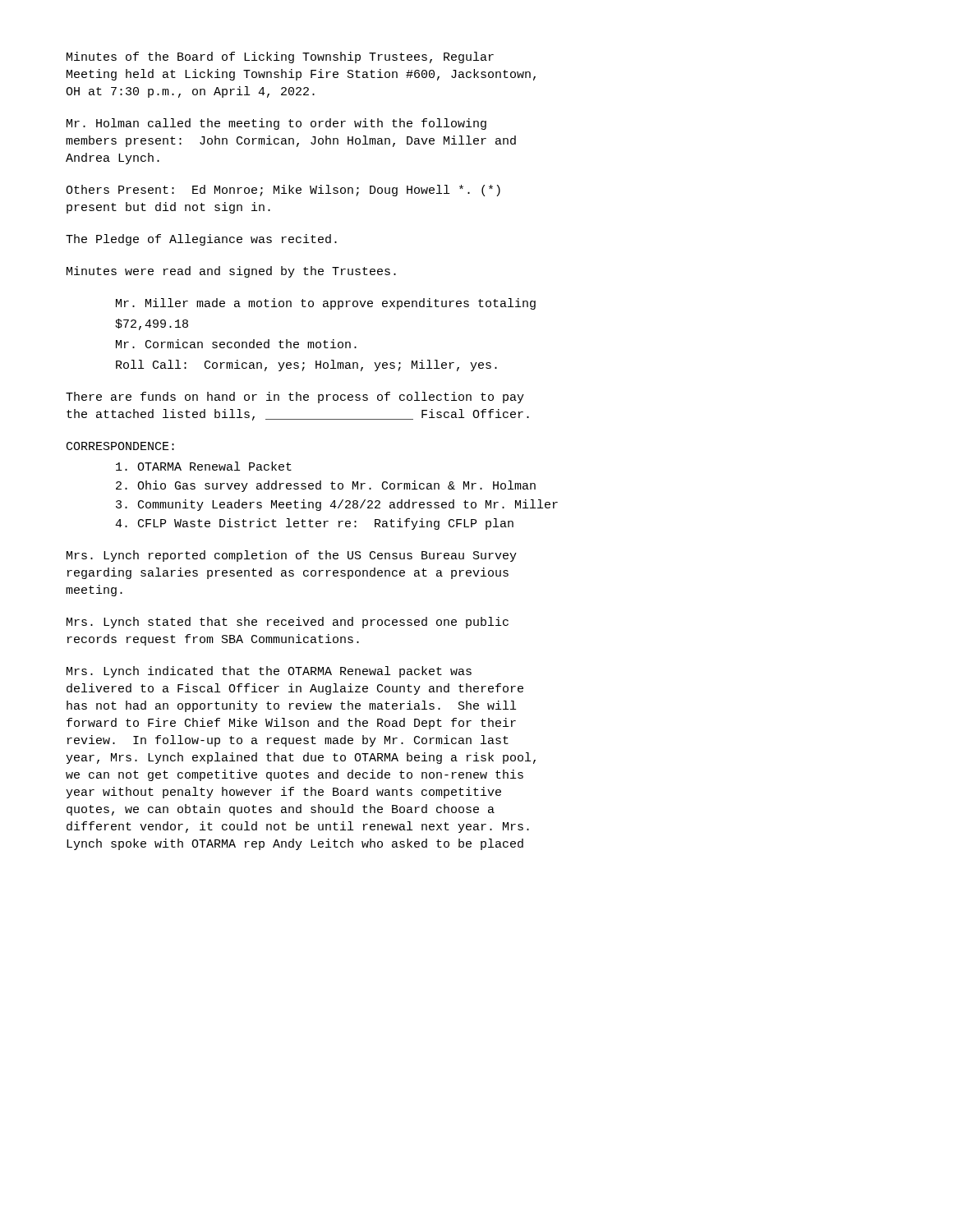Locate the region starting "There are funds on hand or in the"
This screenshot has height=1232, width=953.
tap(299, 407)
